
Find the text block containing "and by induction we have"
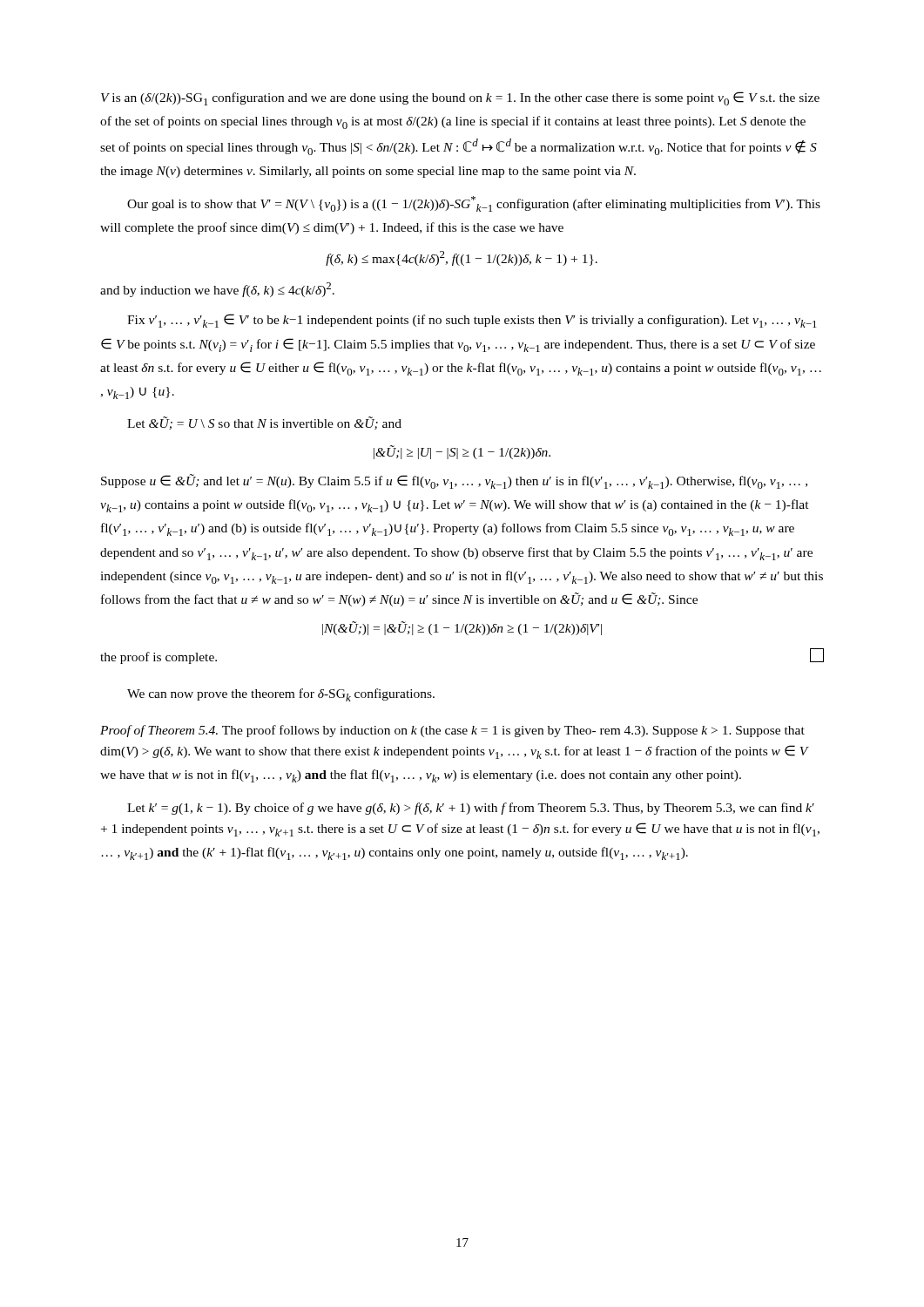(217, 290)
